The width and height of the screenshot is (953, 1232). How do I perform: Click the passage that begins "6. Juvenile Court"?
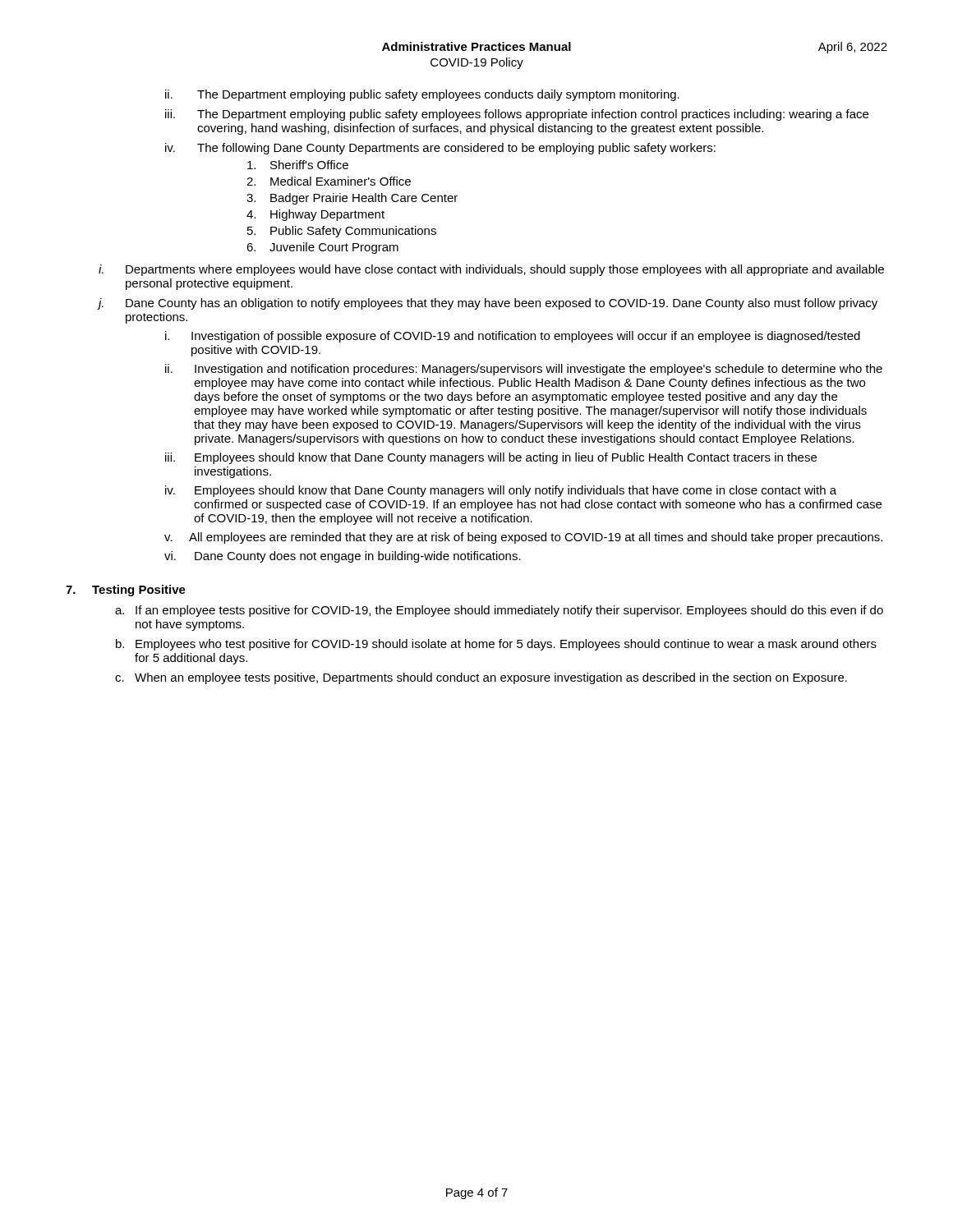pyautogui.click(x=323, y=247)
